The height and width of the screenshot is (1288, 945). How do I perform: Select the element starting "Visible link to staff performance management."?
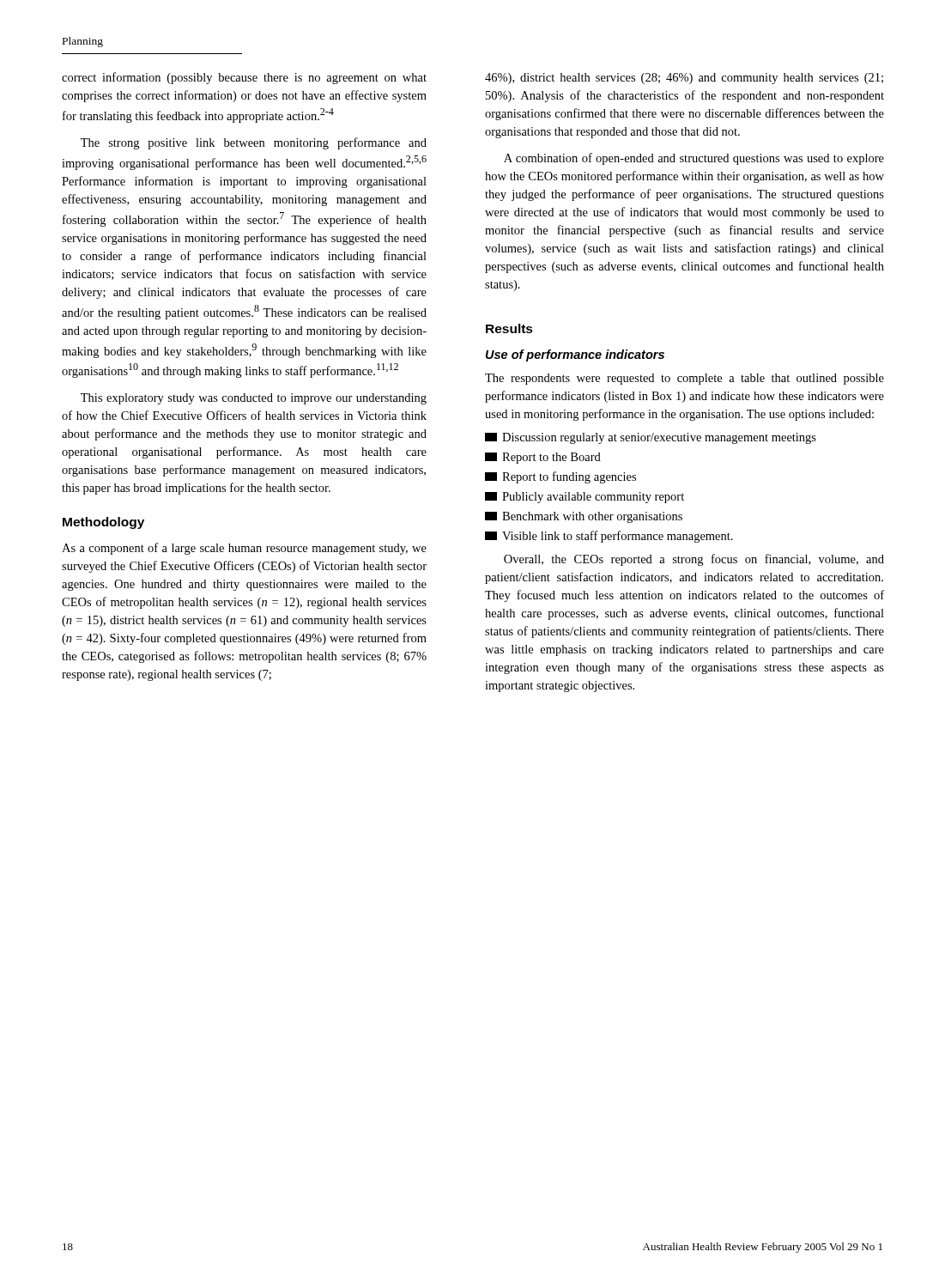(685, 536)
